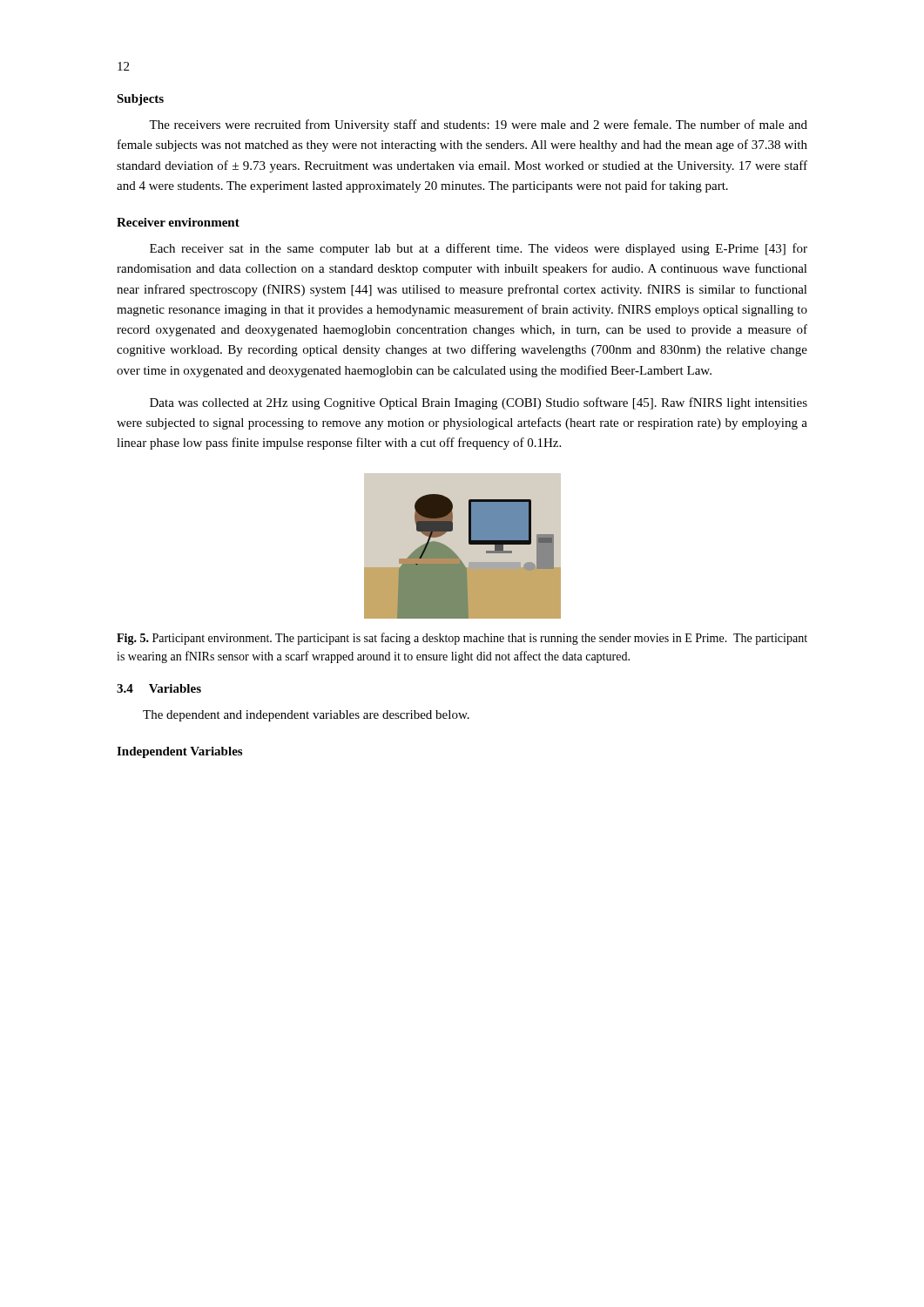This screenshot has height=1307, width=924.
Task: Where does it say "The dependent and independent variables are described below."?
Action: tap(306, 714)
